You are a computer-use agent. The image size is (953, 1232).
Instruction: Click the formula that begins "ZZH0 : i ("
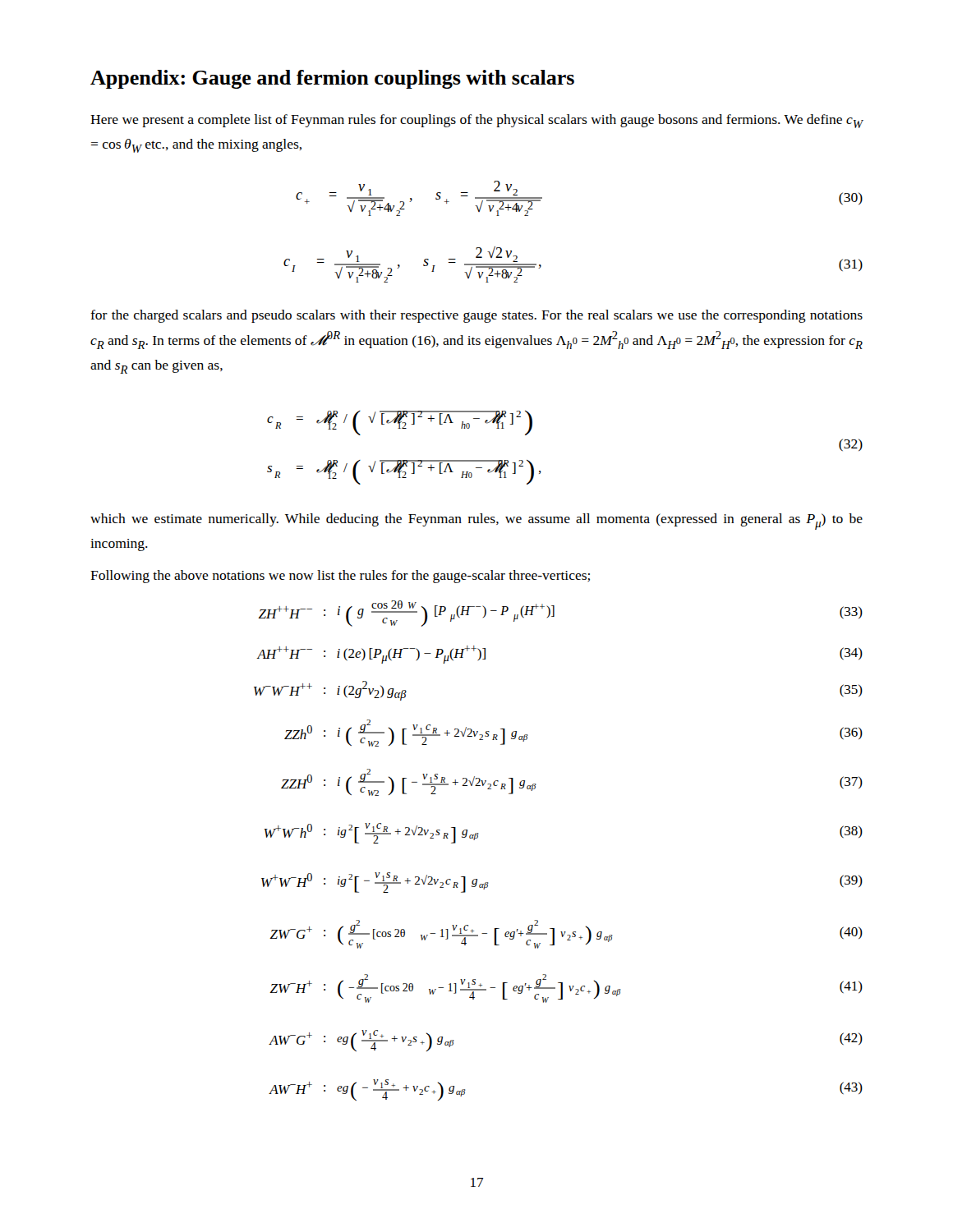tap(476, 782)
